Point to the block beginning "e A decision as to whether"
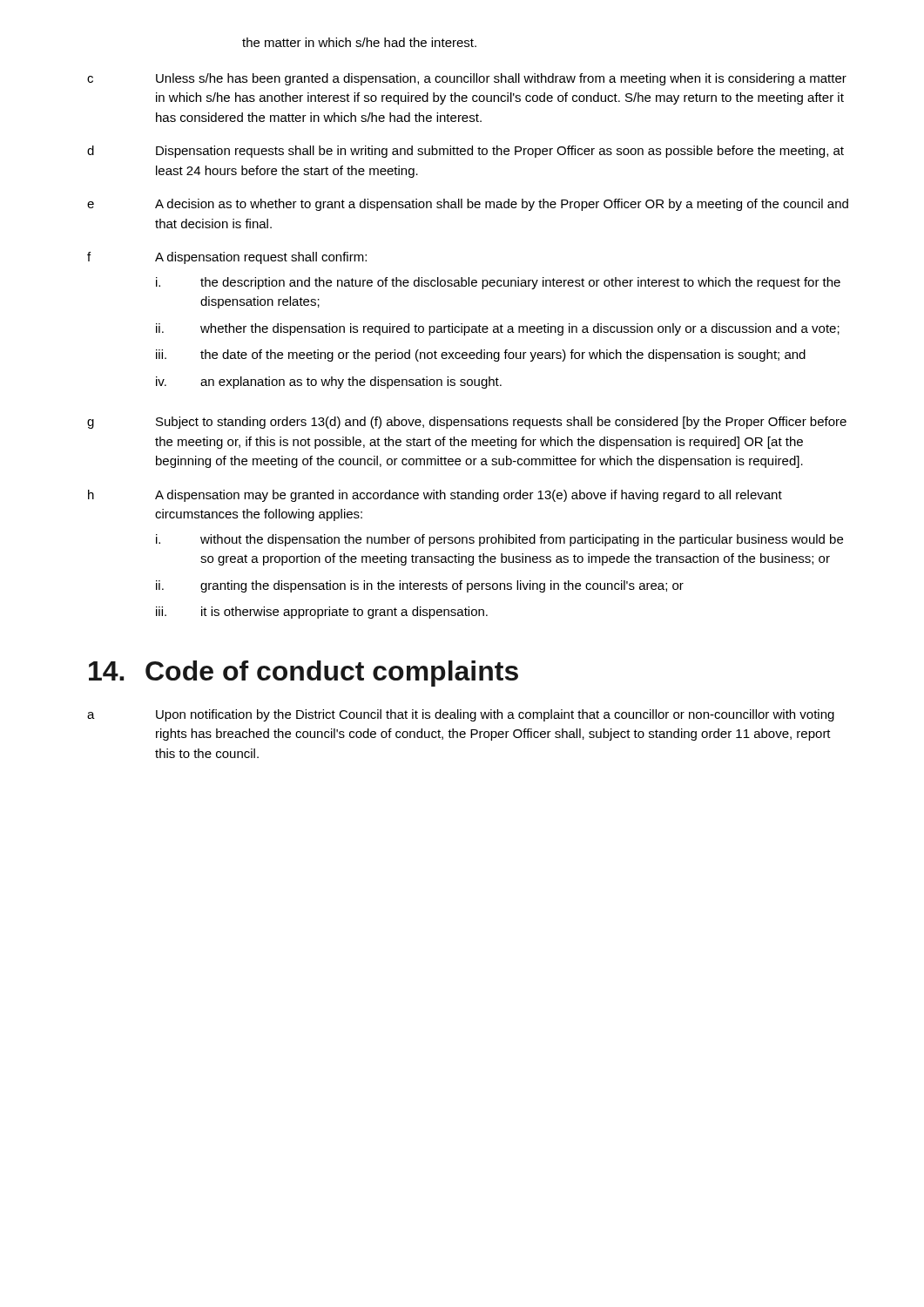This screenshot has width=924, height=1307. (x=471, y=214)
